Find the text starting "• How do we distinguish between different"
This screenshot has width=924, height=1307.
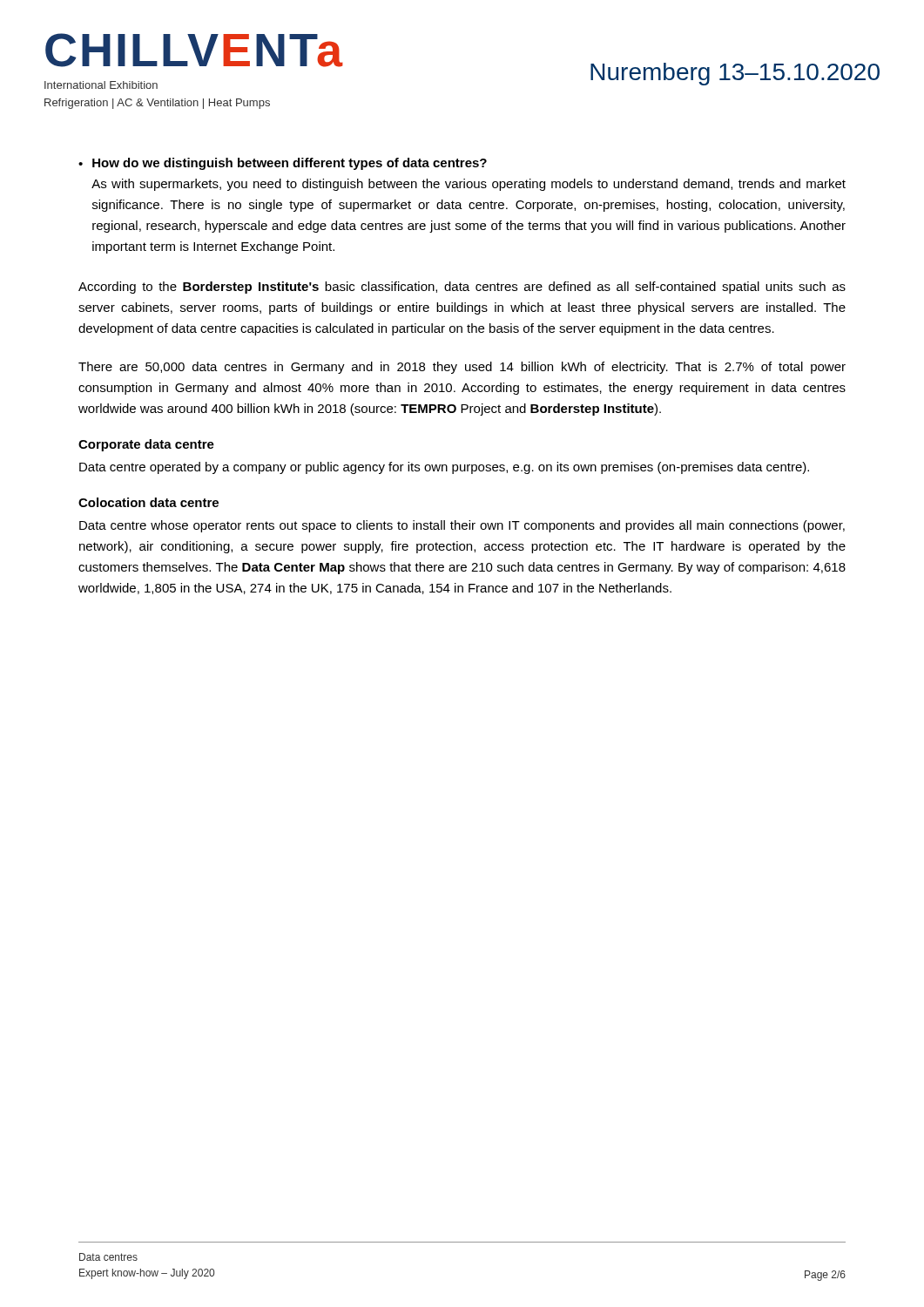(x=462, y=205)
